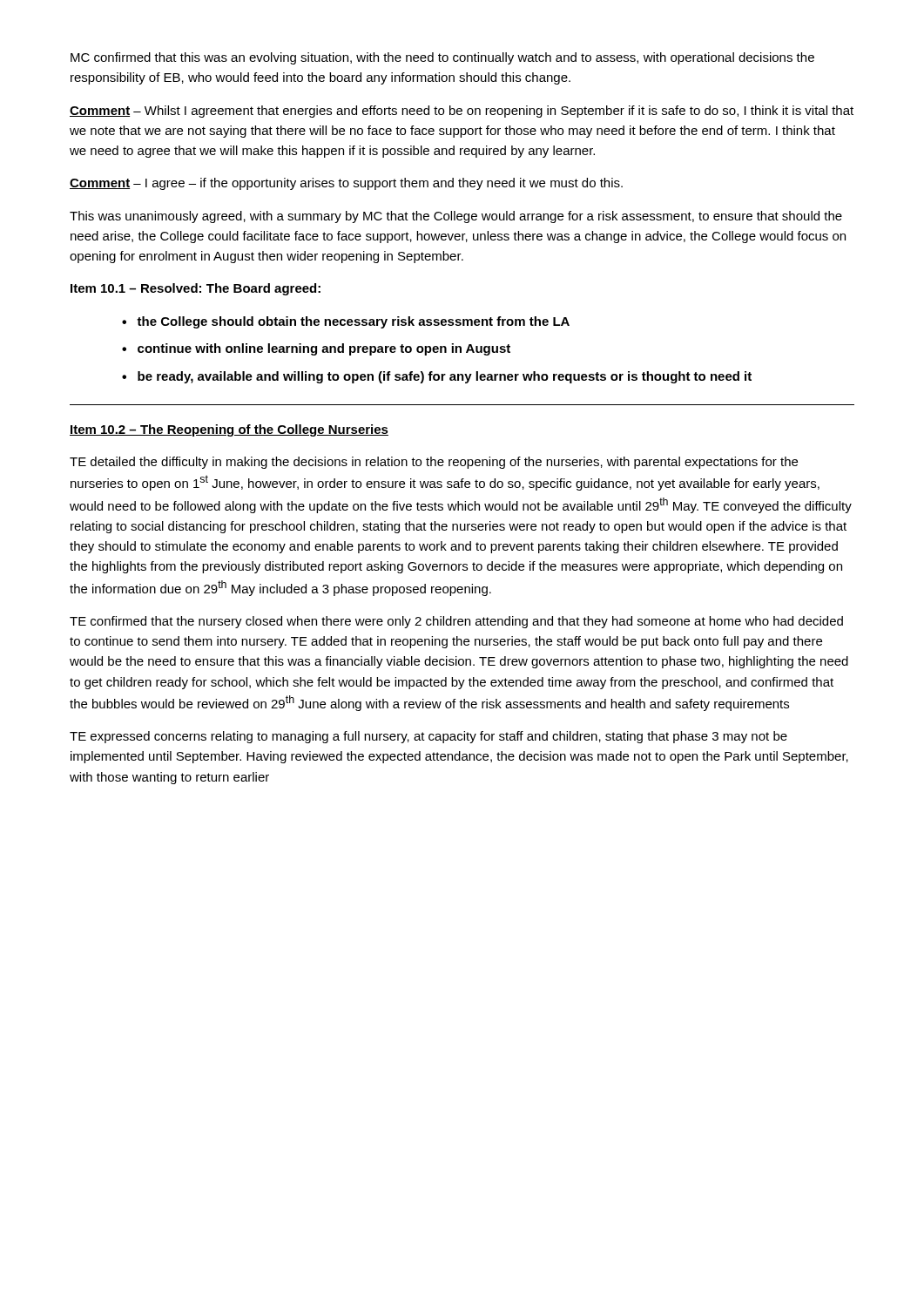
Task: Find the block on this page that starts "Comment – Whilst I"
Action: tap(462, 130)
